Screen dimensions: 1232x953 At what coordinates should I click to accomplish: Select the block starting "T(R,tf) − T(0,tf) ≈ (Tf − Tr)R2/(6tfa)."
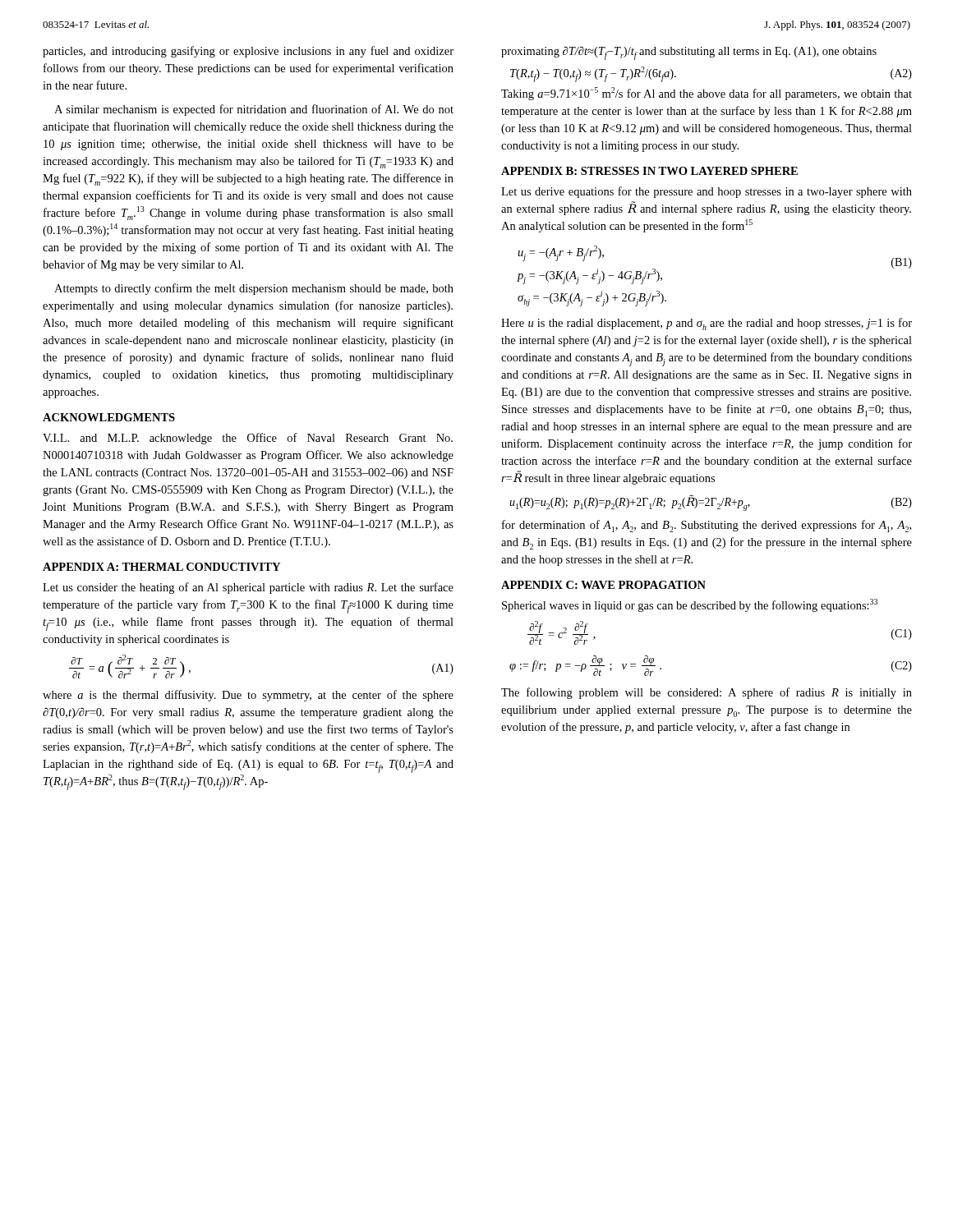[x=596, y=74]
